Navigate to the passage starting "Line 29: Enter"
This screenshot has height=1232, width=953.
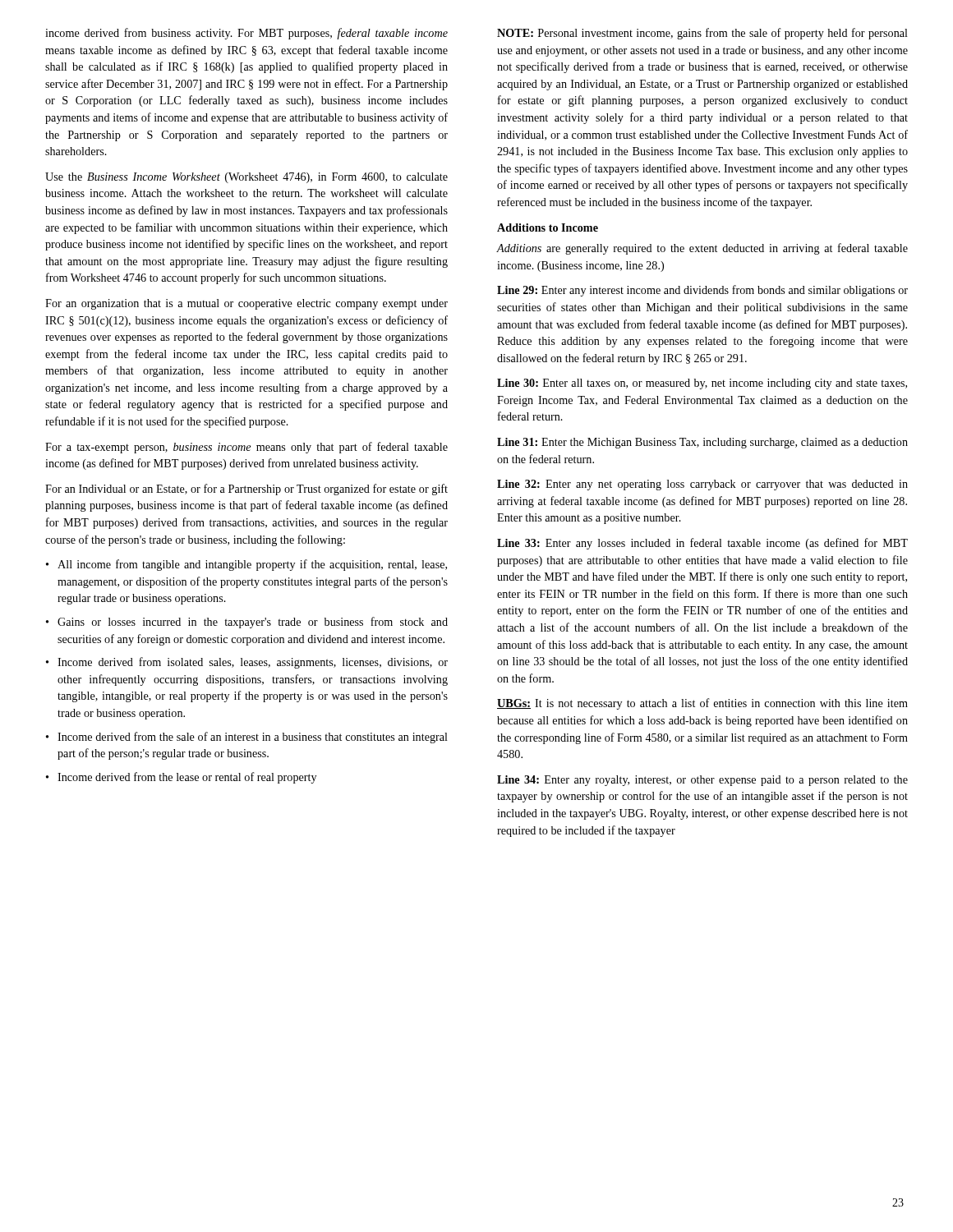(x=702, y=324)
